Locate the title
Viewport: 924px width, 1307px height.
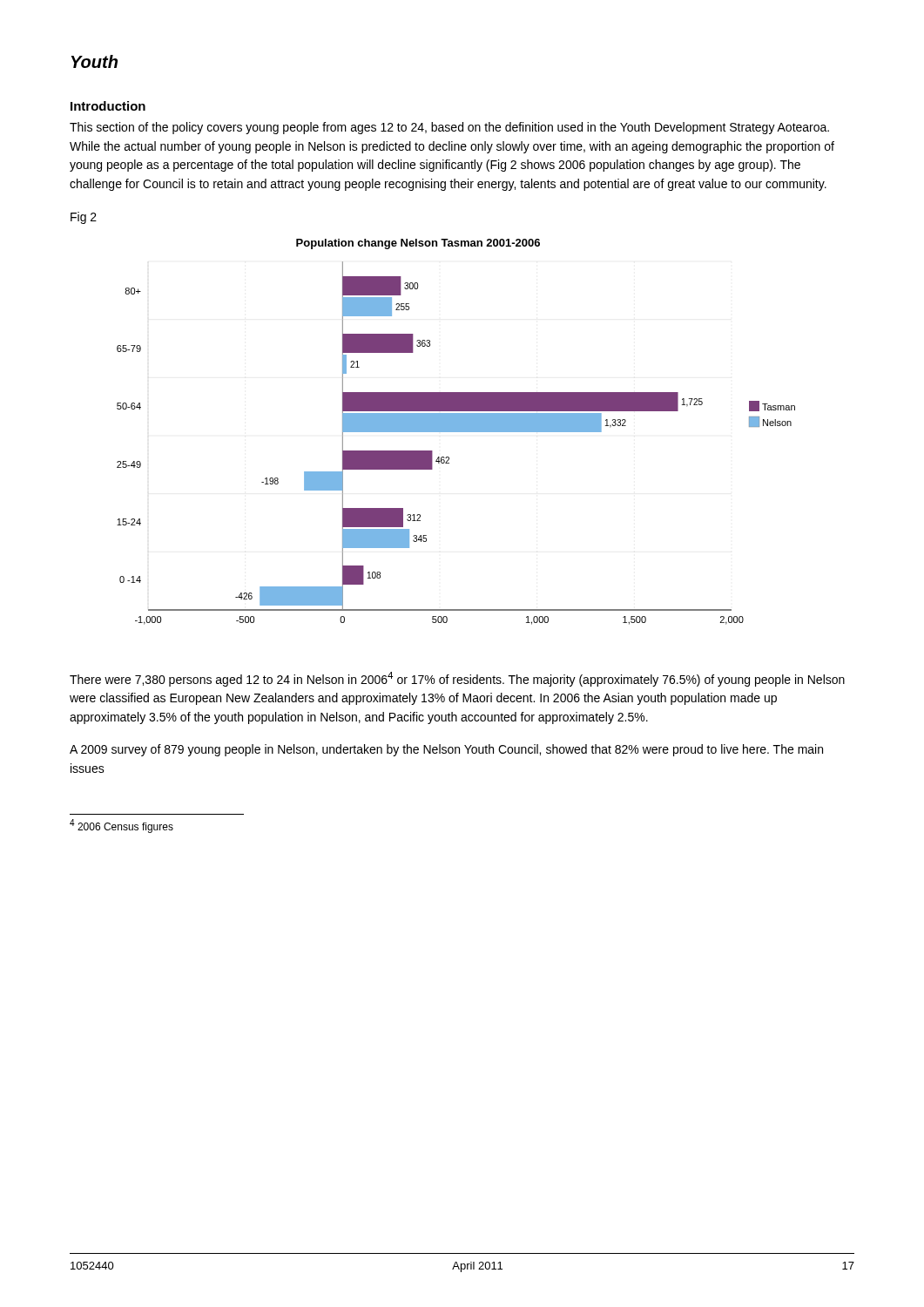(x=94, y=62)
